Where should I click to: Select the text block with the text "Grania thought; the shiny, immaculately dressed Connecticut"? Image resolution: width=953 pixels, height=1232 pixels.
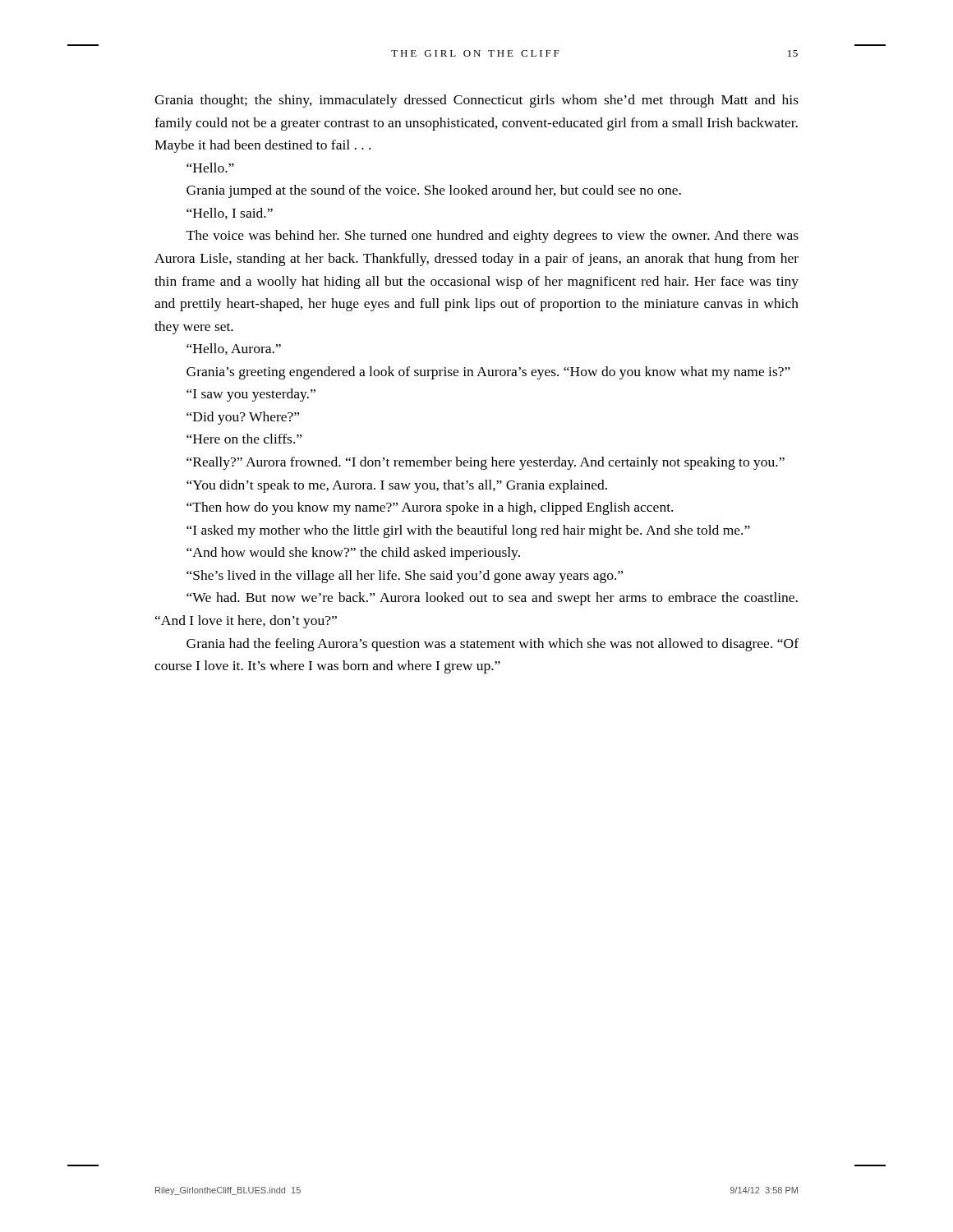pyautogui.click(x=476, y=383)
